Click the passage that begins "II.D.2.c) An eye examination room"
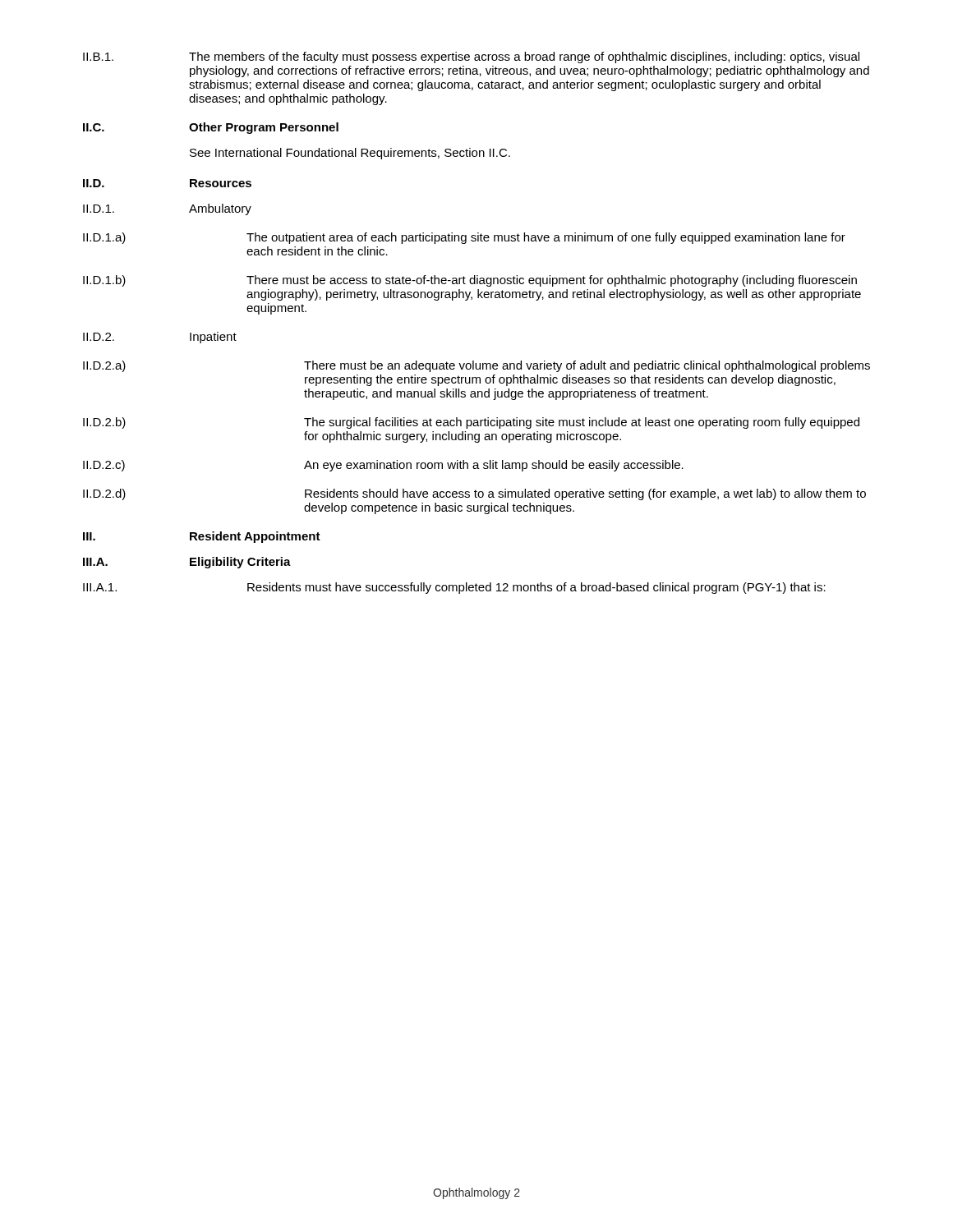Screen dimensions: 1232x953 pyautogui.click(x=476, y=464)
